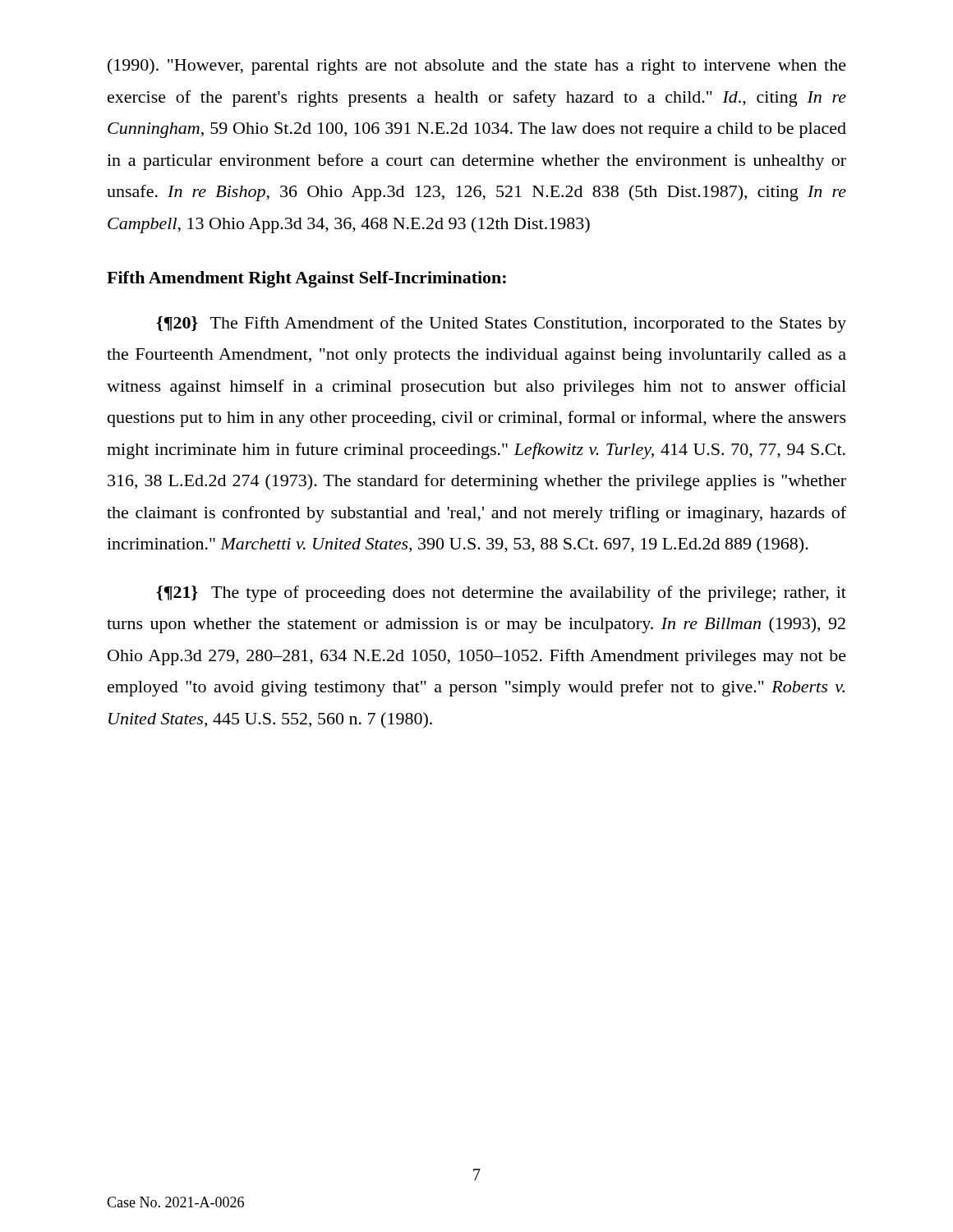Navigate to the element starting "{¶21} The type of proceeding does not"
This screenshot has width=953, height=1232.
tap(476, 655)
